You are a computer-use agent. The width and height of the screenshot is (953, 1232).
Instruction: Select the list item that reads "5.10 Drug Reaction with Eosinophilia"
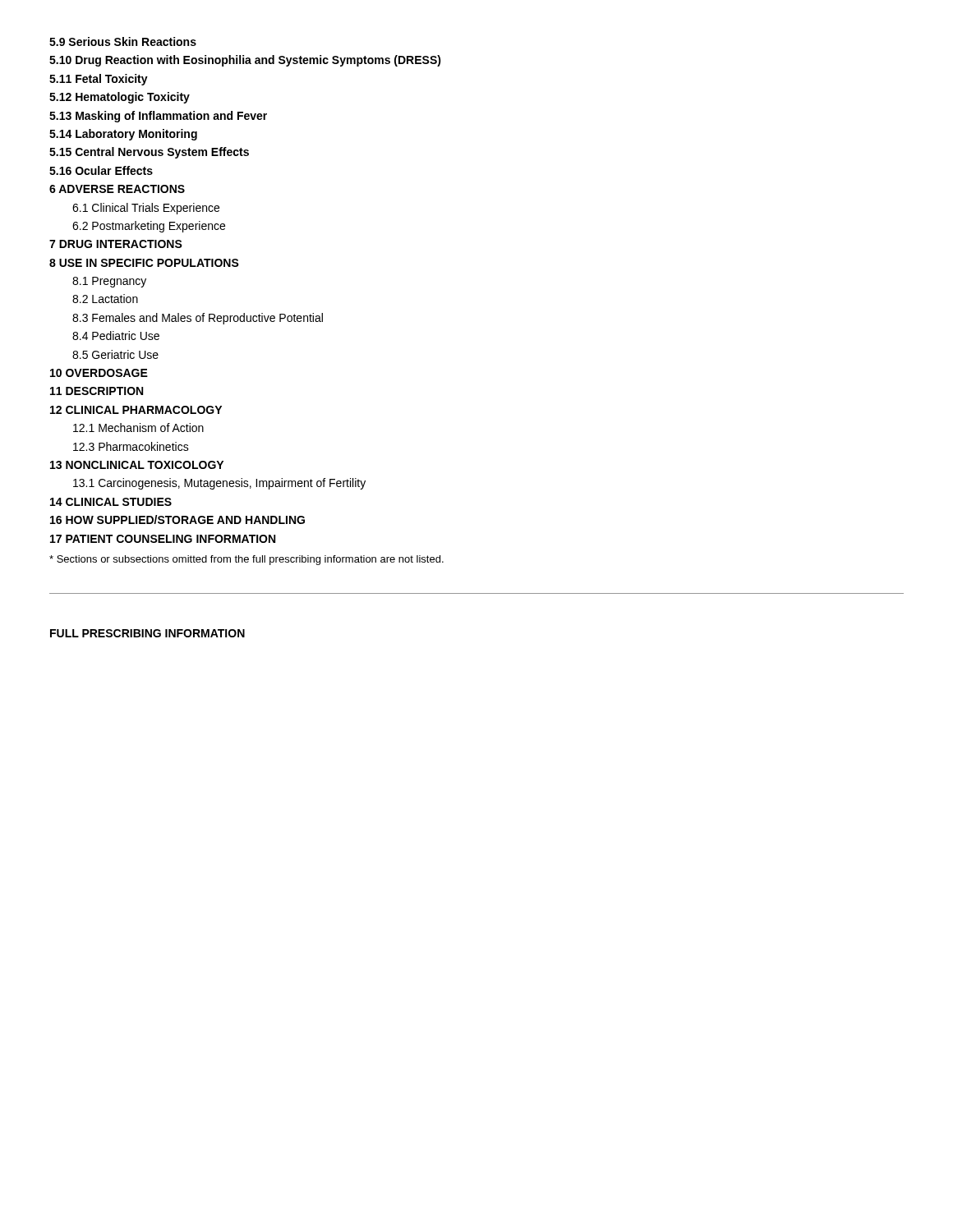(x=245, y=60)
